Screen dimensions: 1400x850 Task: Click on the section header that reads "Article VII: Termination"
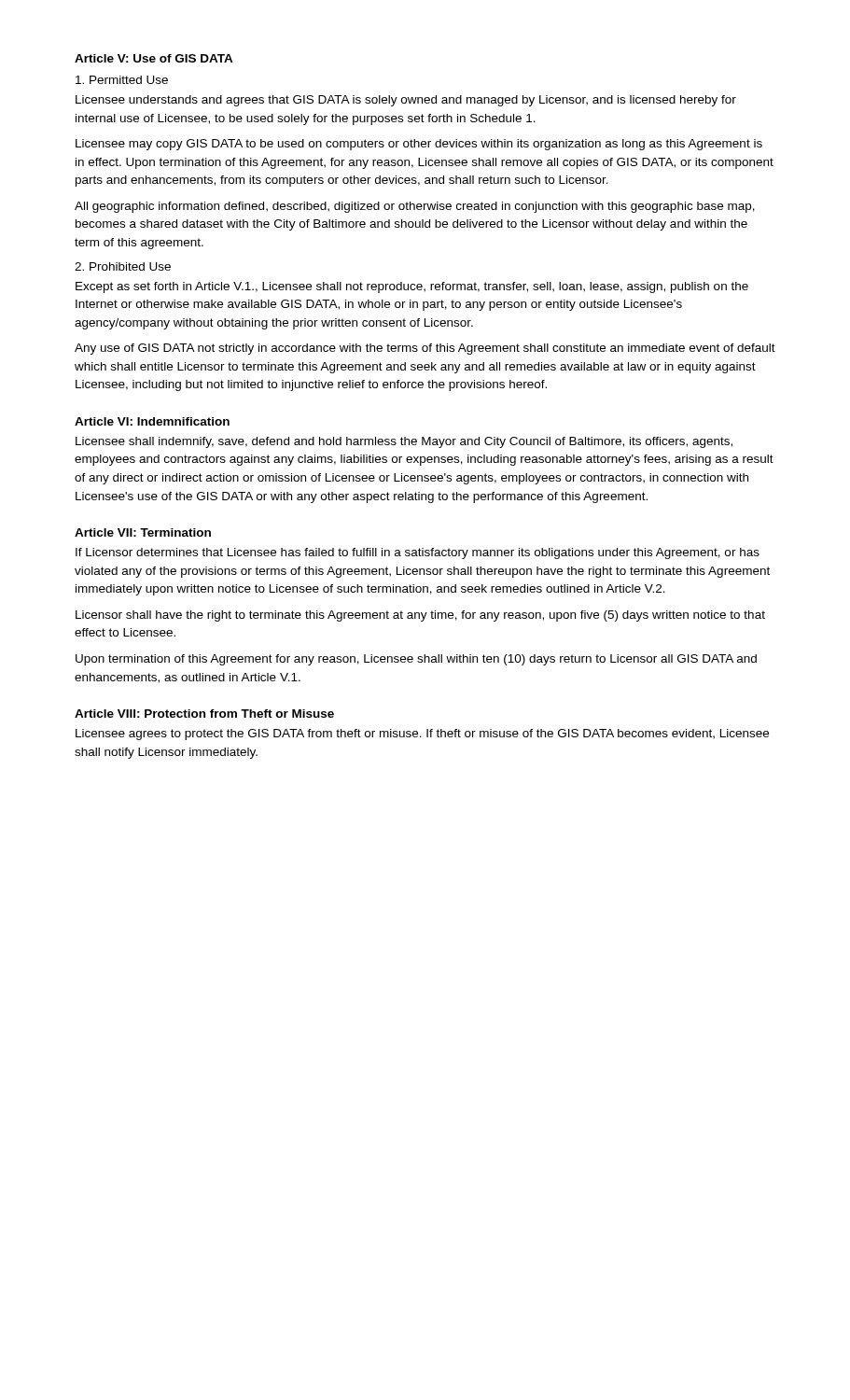click(x=143, y=533)
